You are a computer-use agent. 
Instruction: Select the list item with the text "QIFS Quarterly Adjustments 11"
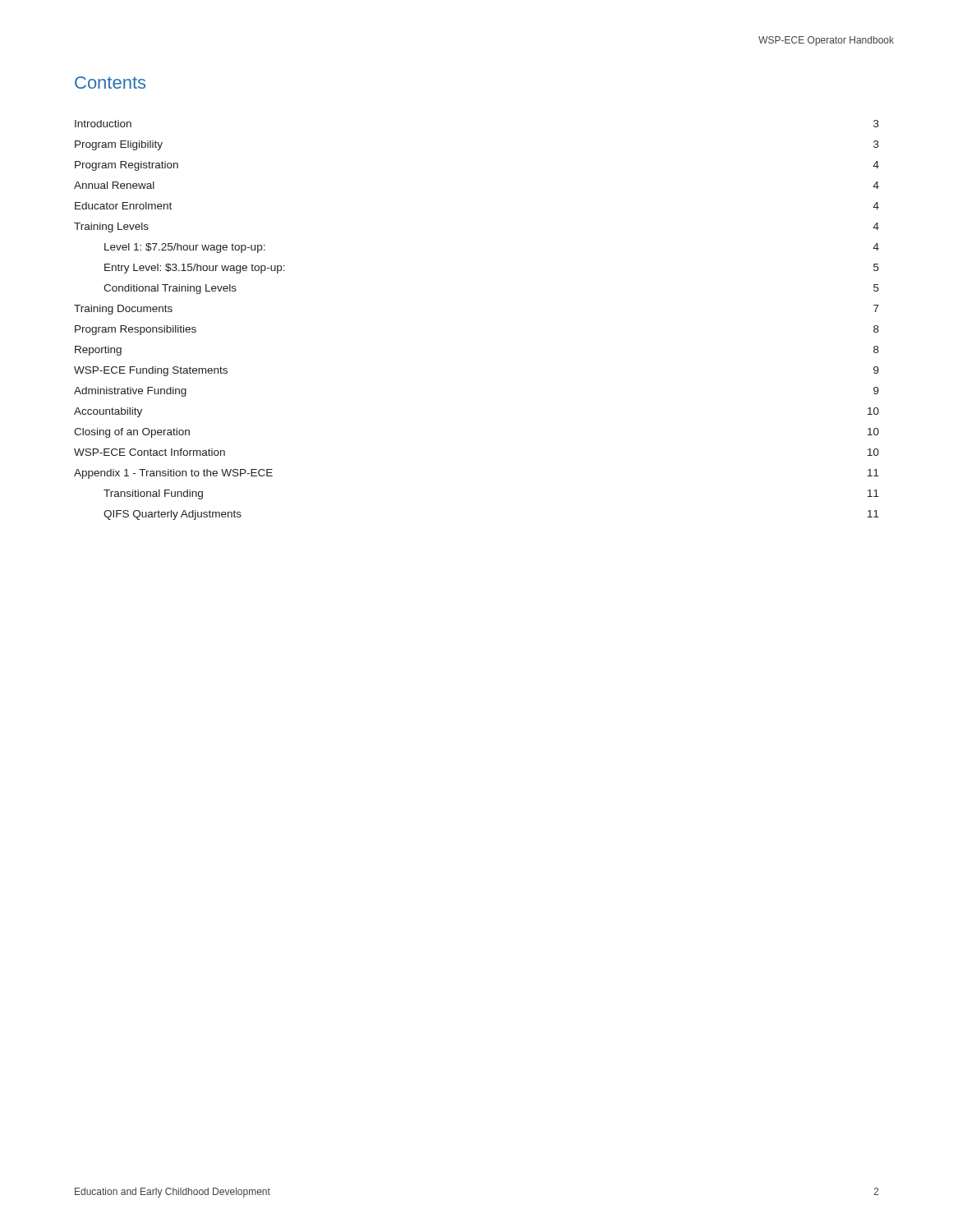pyautogui.click(x=171, y=515)
